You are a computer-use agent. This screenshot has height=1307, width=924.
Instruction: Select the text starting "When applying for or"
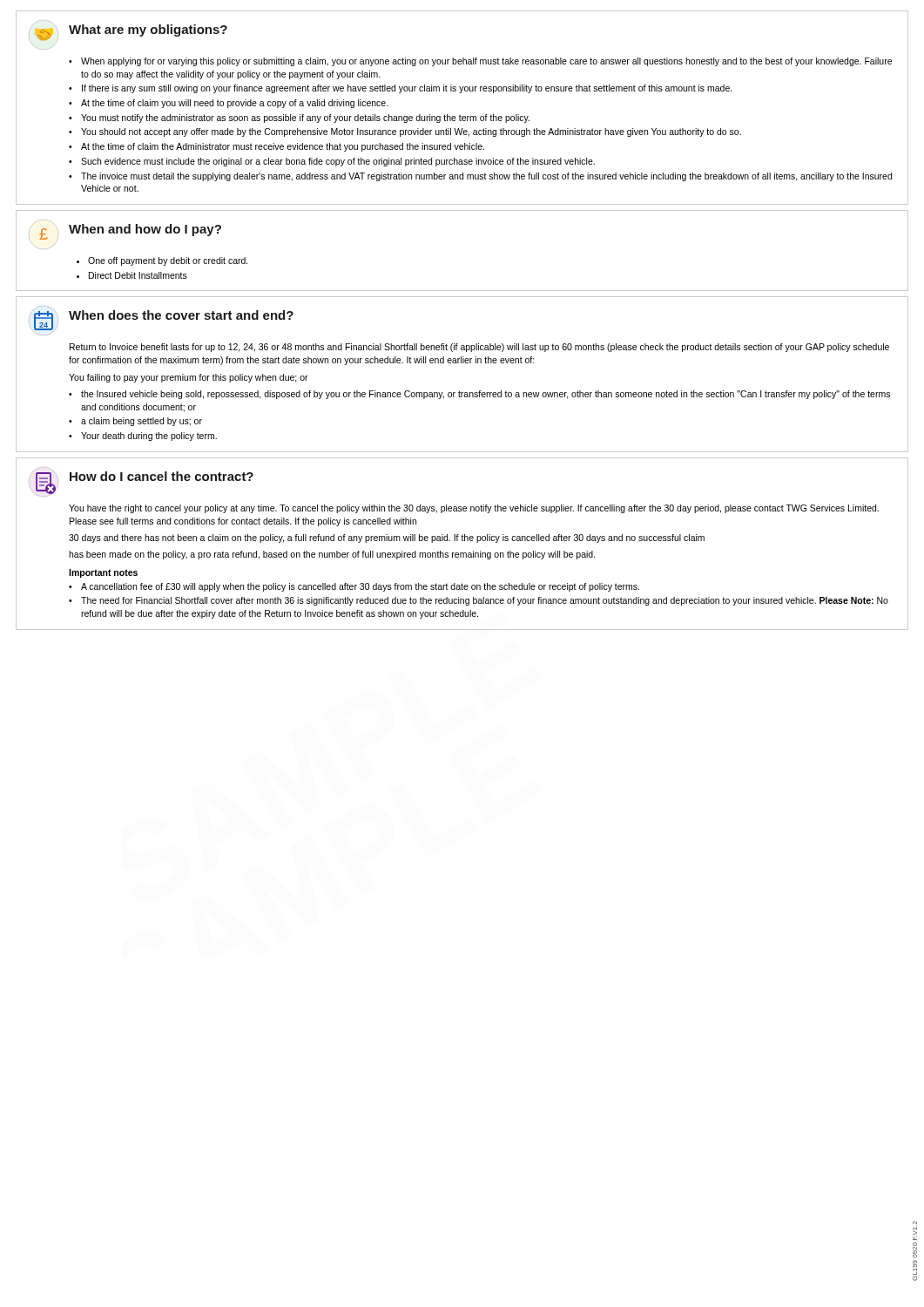pos(487,67)
